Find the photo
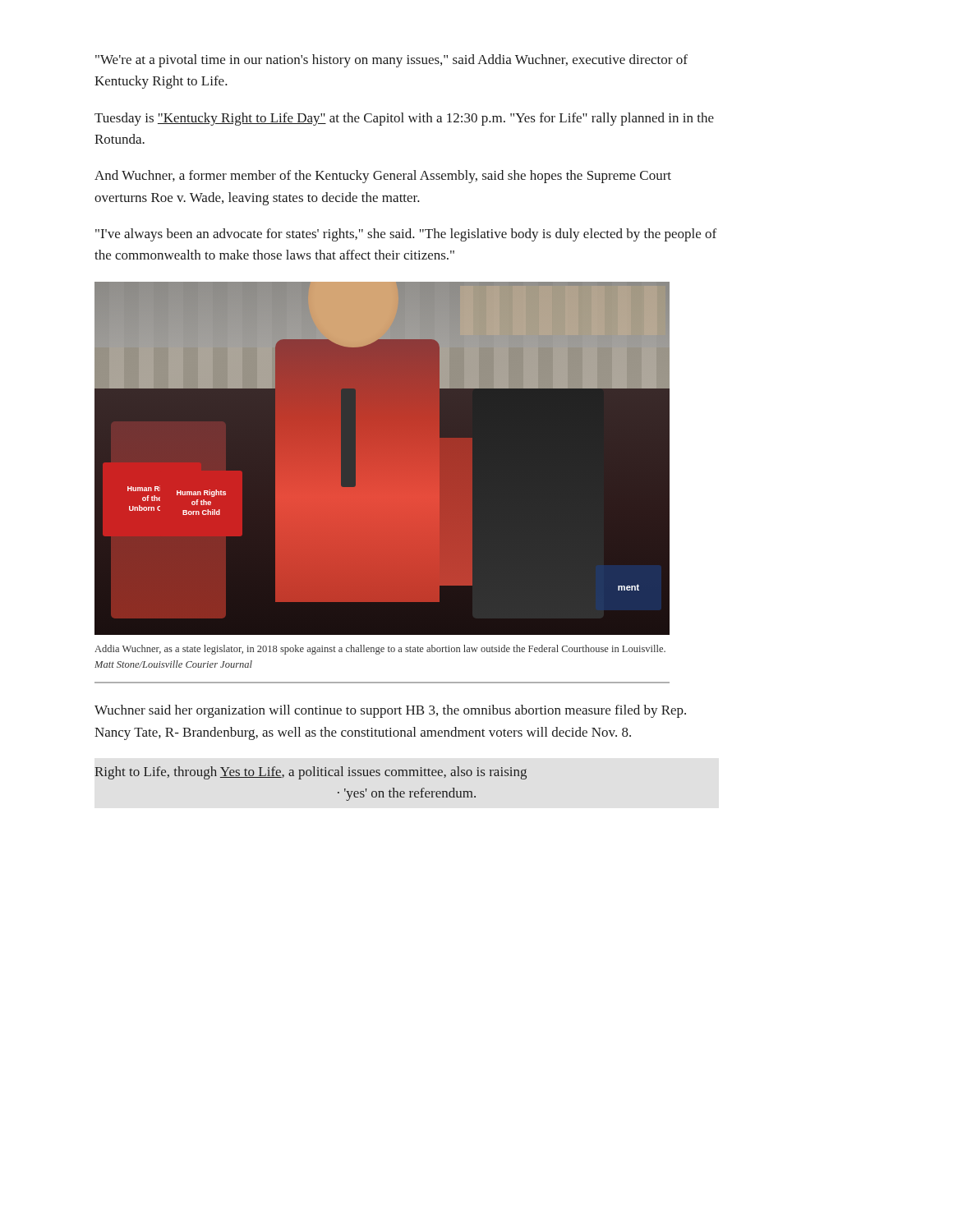This screenshot has height=1232, width=953. [x=407, y=458]
